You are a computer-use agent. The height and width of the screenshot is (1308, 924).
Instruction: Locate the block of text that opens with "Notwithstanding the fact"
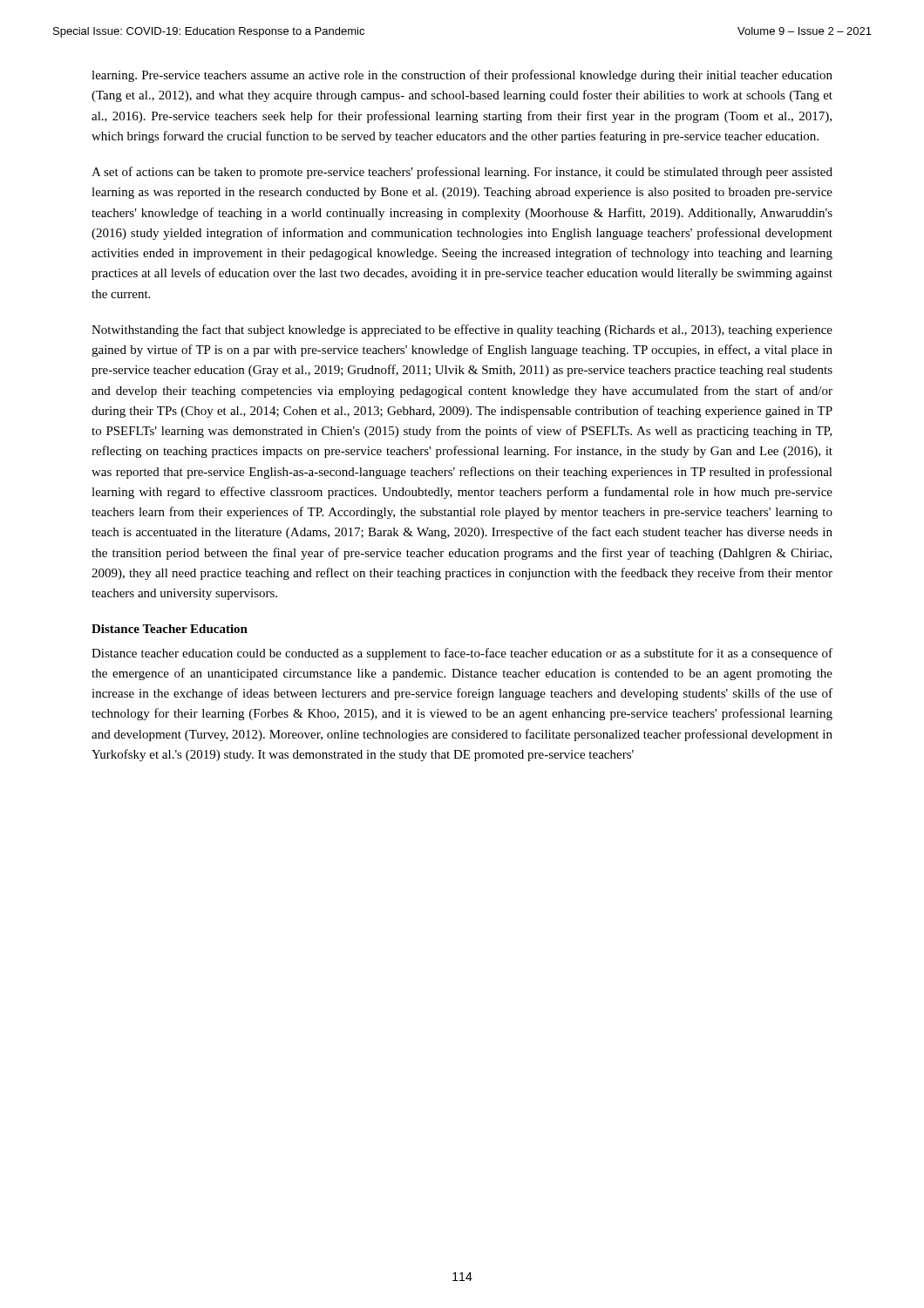[462, 462]
